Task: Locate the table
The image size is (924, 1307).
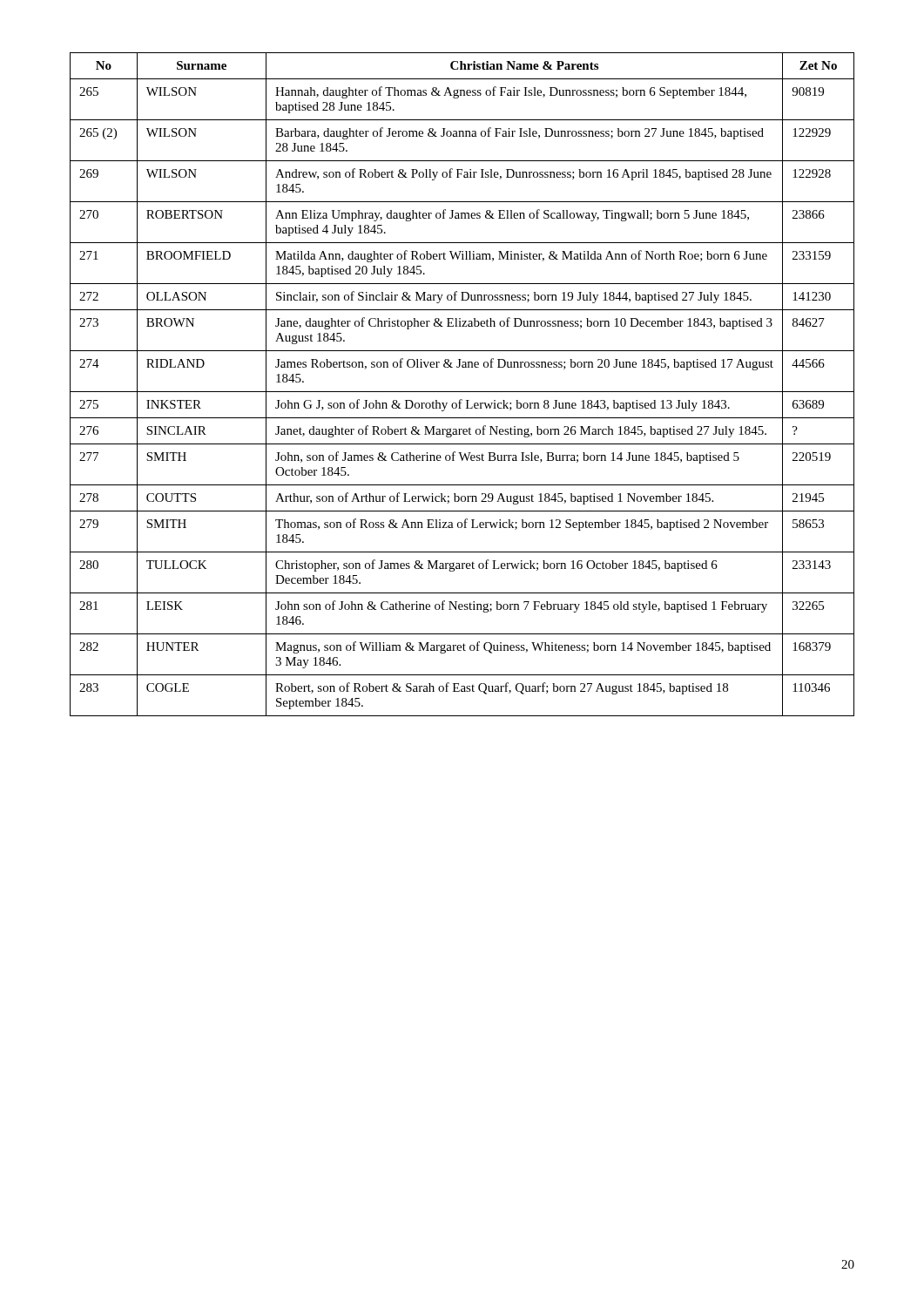Action: tap(462, 384)
